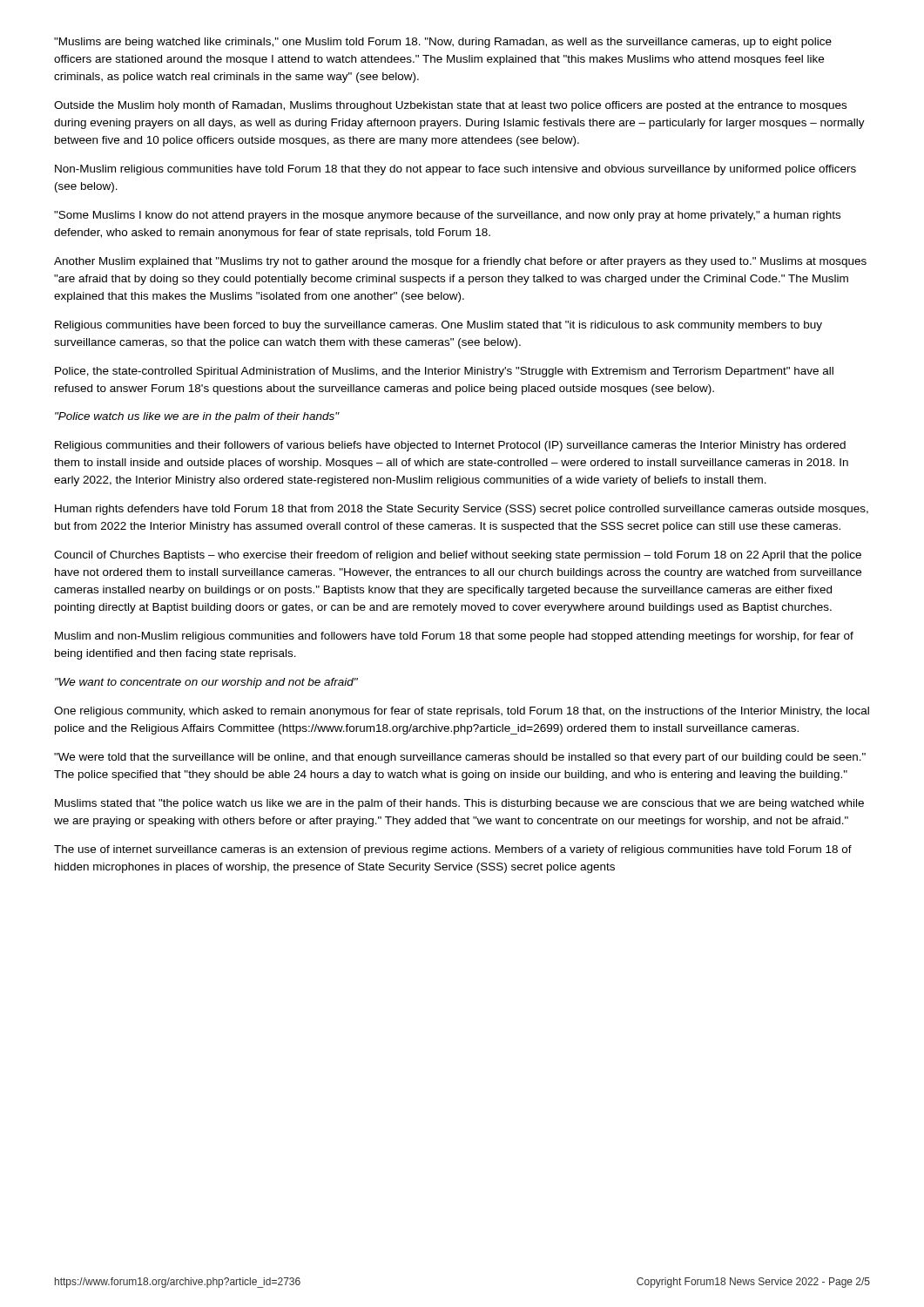The image size is (924, 1307).
Task: Navigate to the text starting ""Muslims are being"
Action: coord(443,59)
